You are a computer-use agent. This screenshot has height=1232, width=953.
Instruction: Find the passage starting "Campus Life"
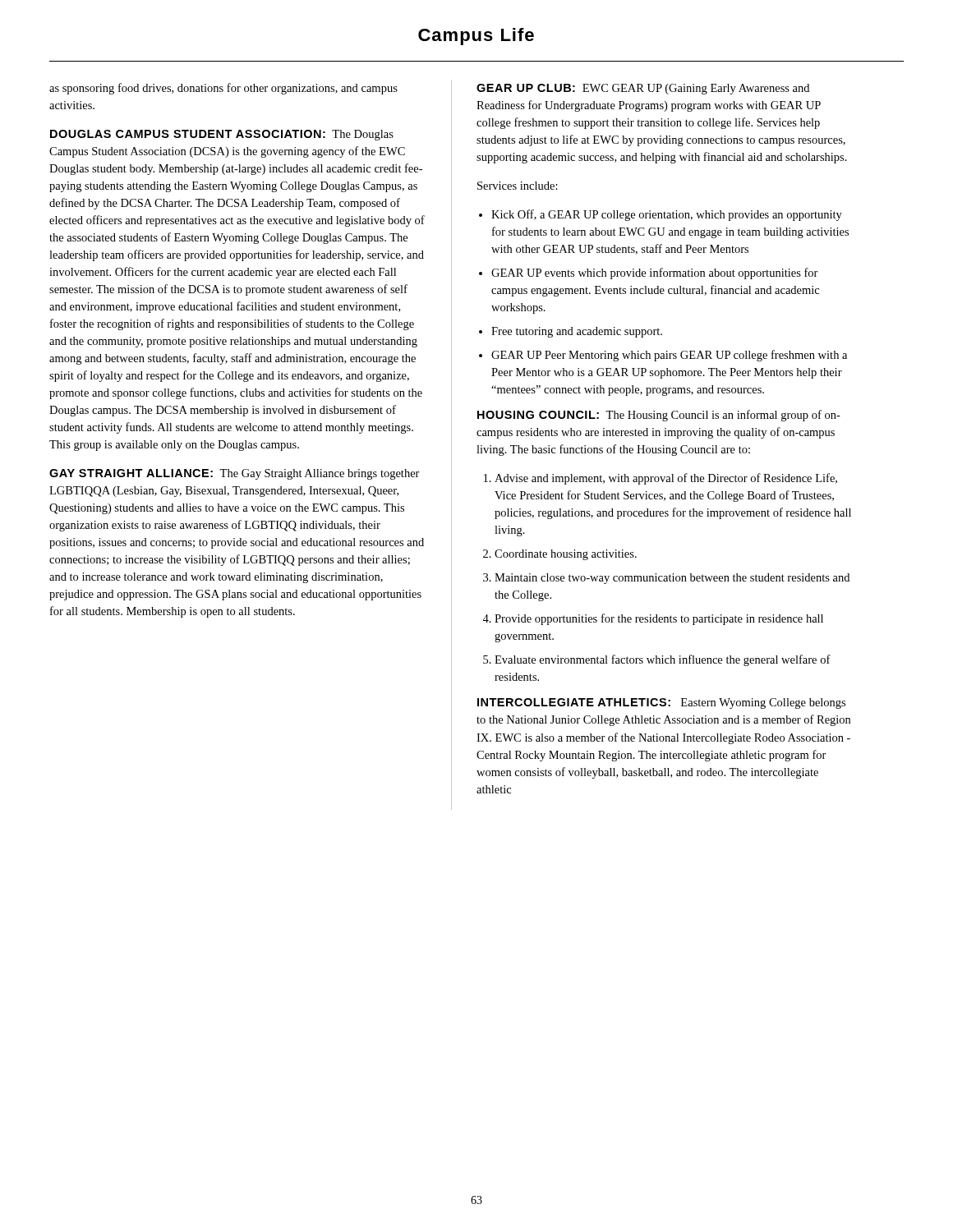[x=476, y=35]
